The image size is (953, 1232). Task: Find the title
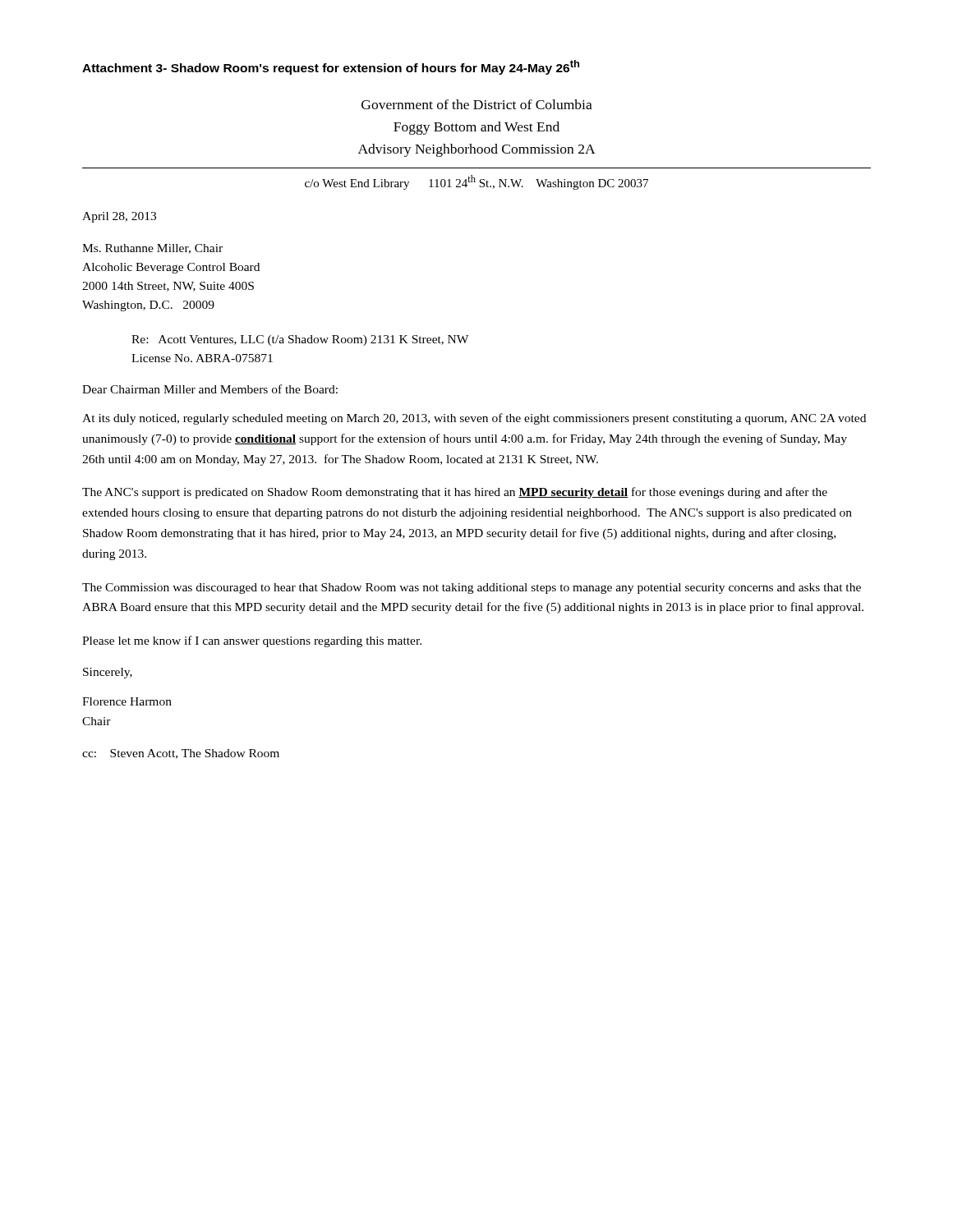[x=331, y=66]
